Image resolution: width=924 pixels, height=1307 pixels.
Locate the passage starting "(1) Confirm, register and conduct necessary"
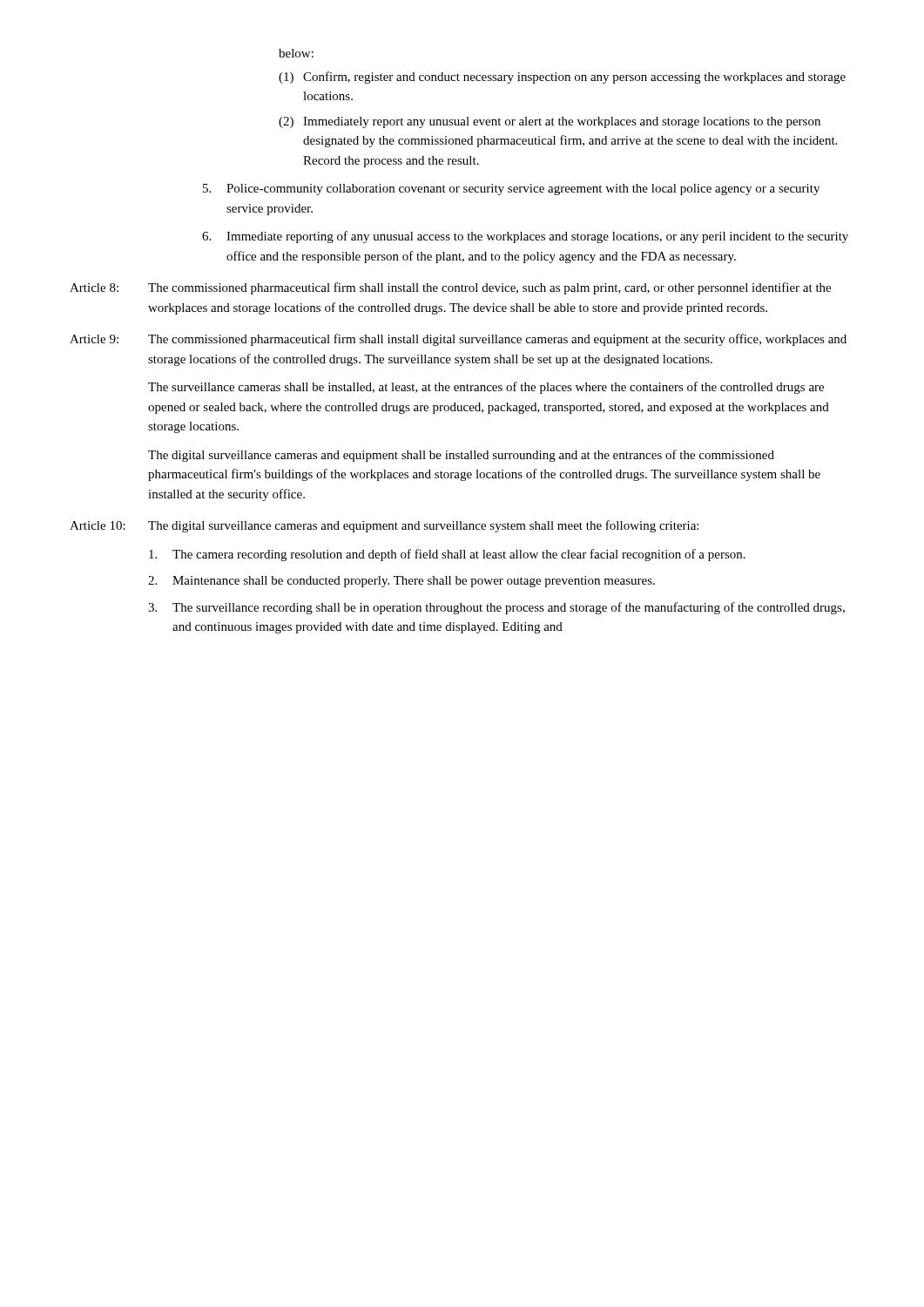pos(567,86)
